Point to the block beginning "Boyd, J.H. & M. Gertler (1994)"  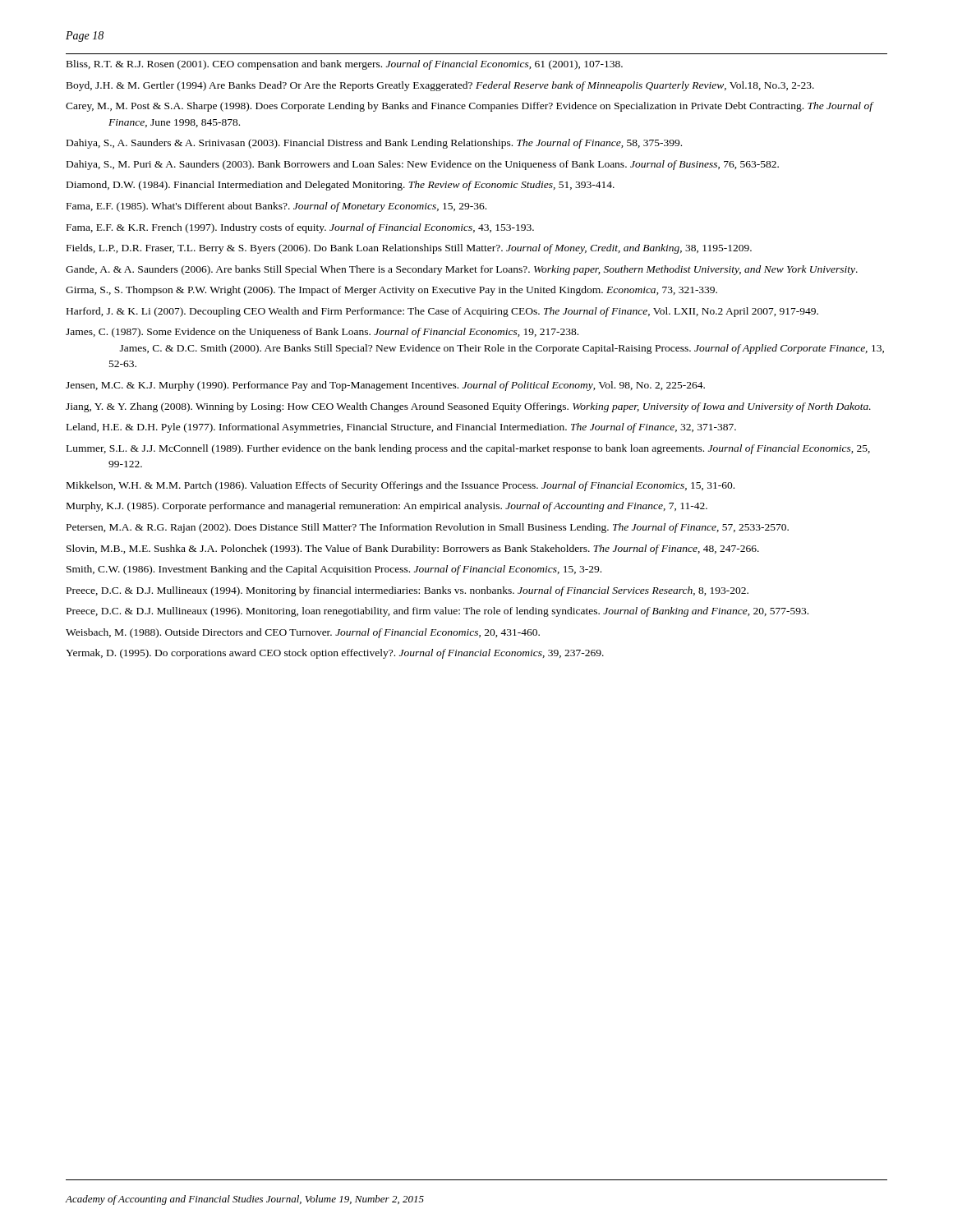click(440, 85)
